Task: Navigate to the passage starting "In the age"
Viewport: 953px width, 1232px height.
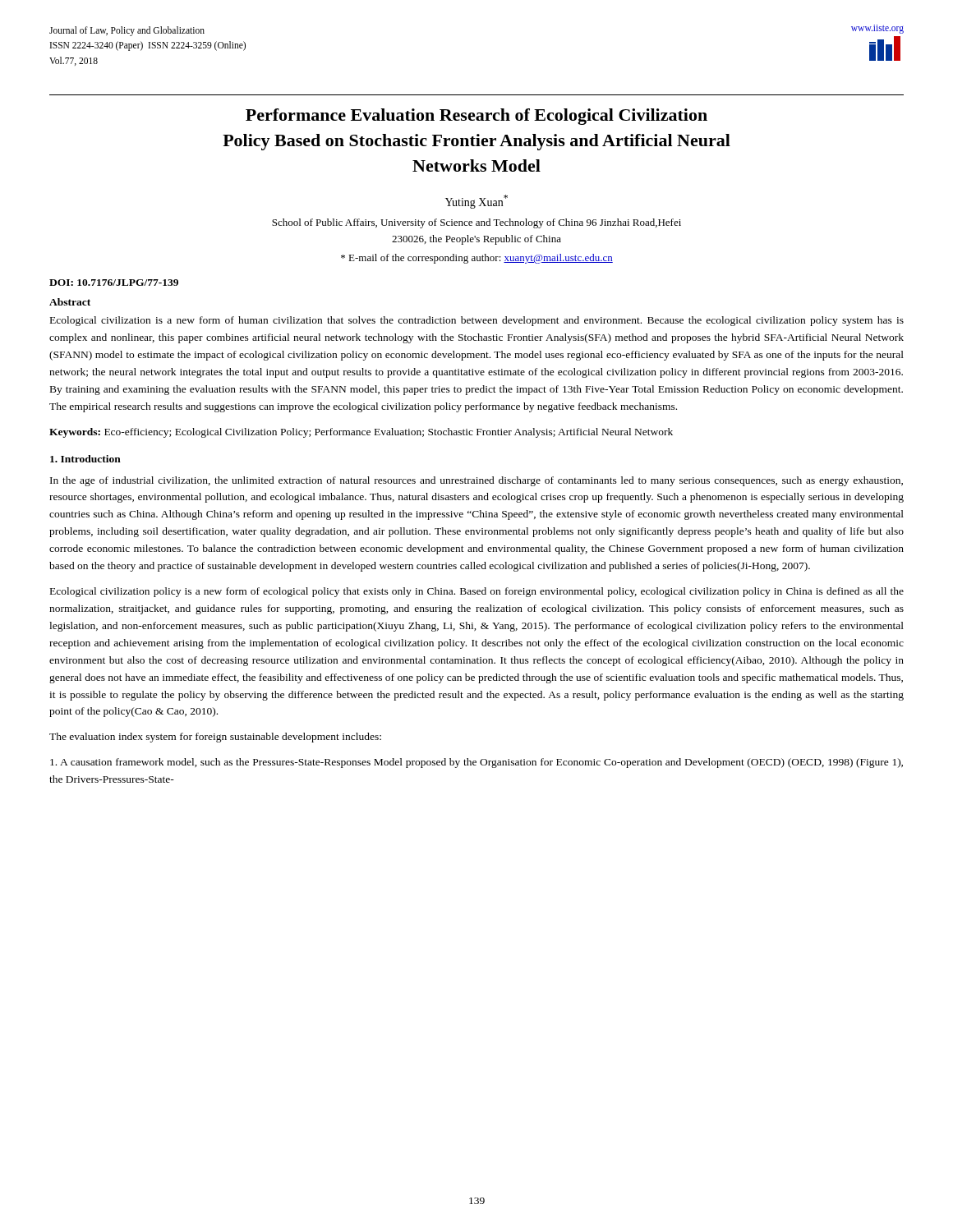Action: point(476,523)
